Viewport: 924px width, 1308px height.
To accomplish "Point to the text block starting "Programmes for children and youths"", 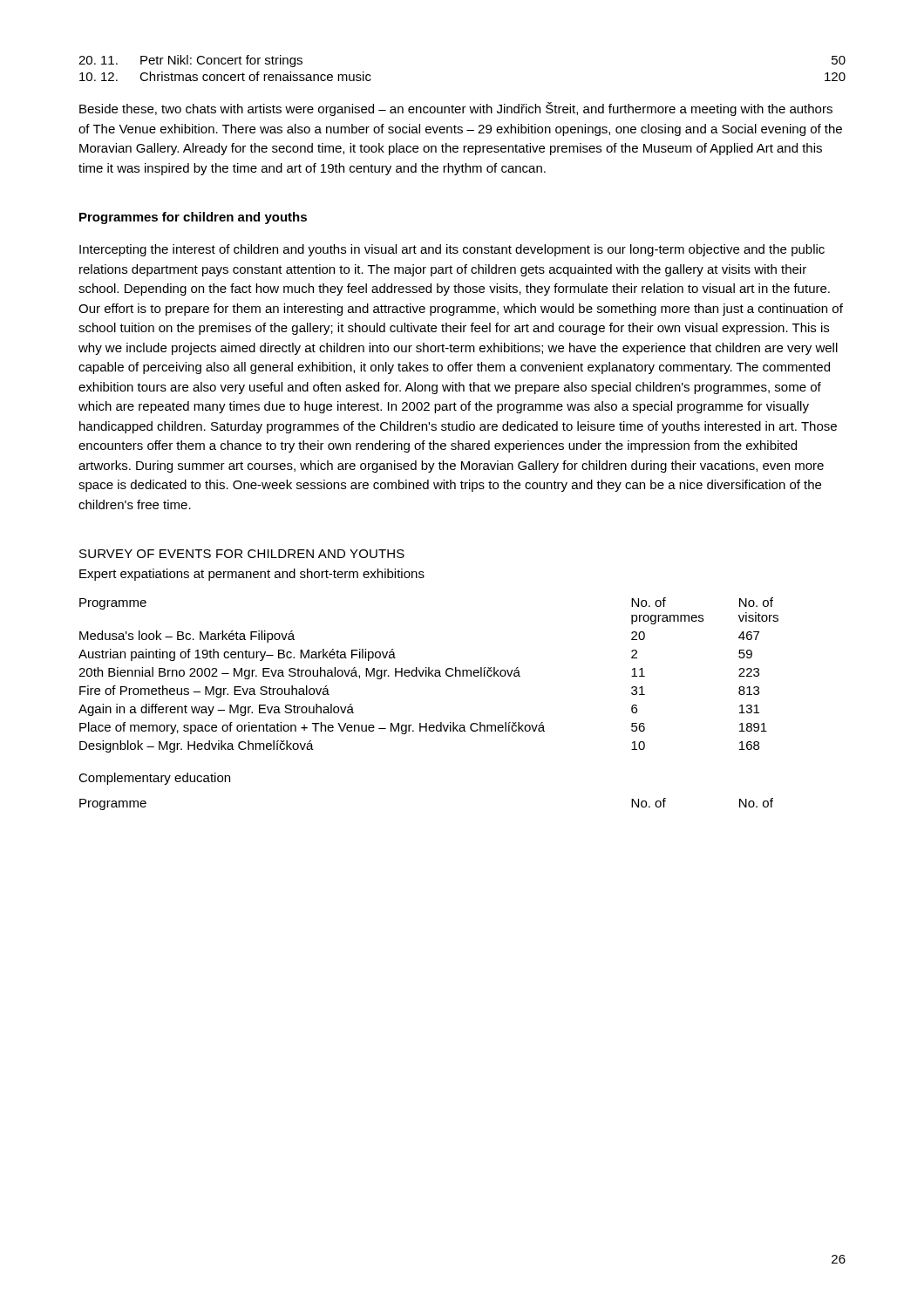I will click(x=193, y=217).
